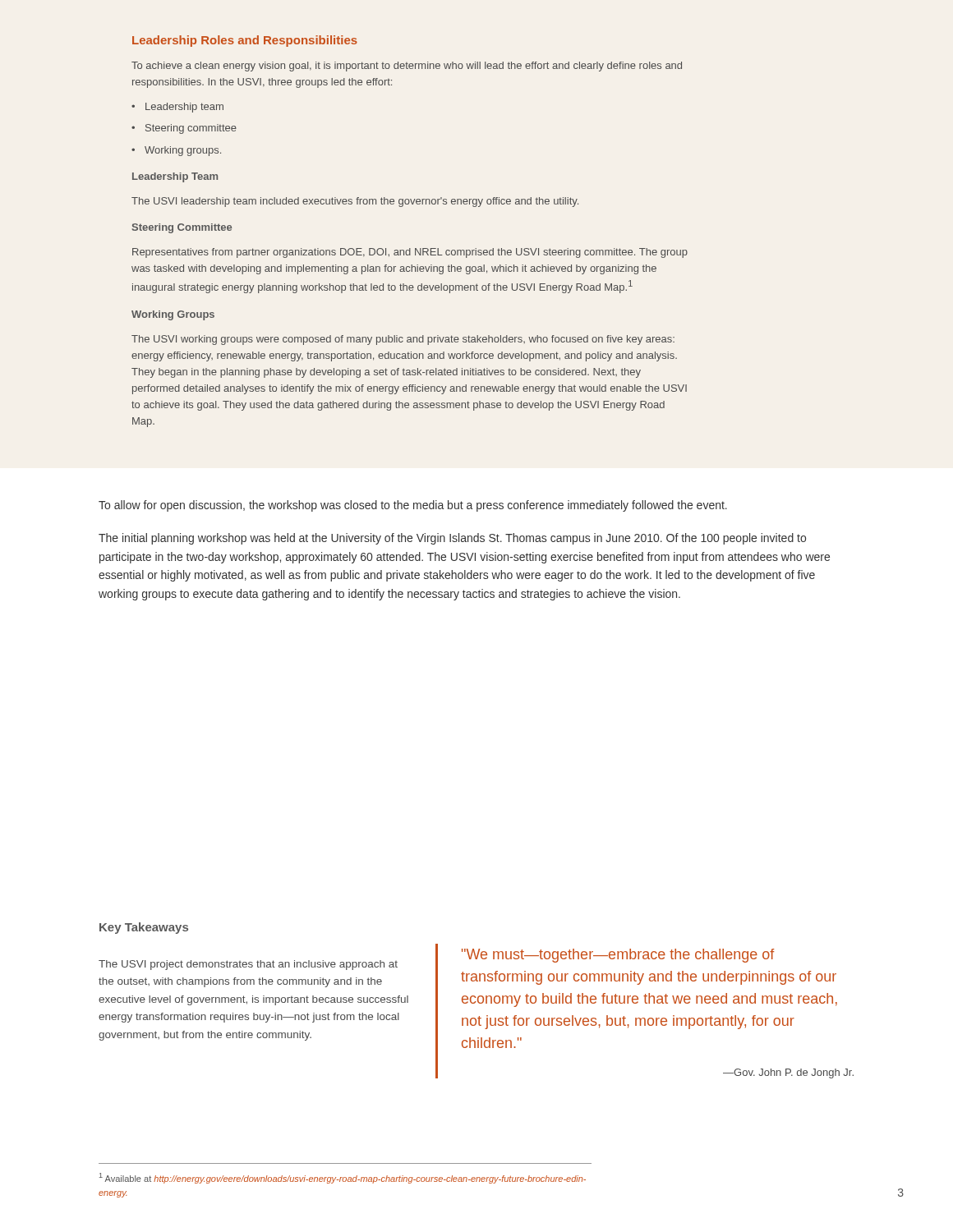Select the text block that reads "To achieve a clean energy vision"

pyautogui.click(x=411, y=74)
